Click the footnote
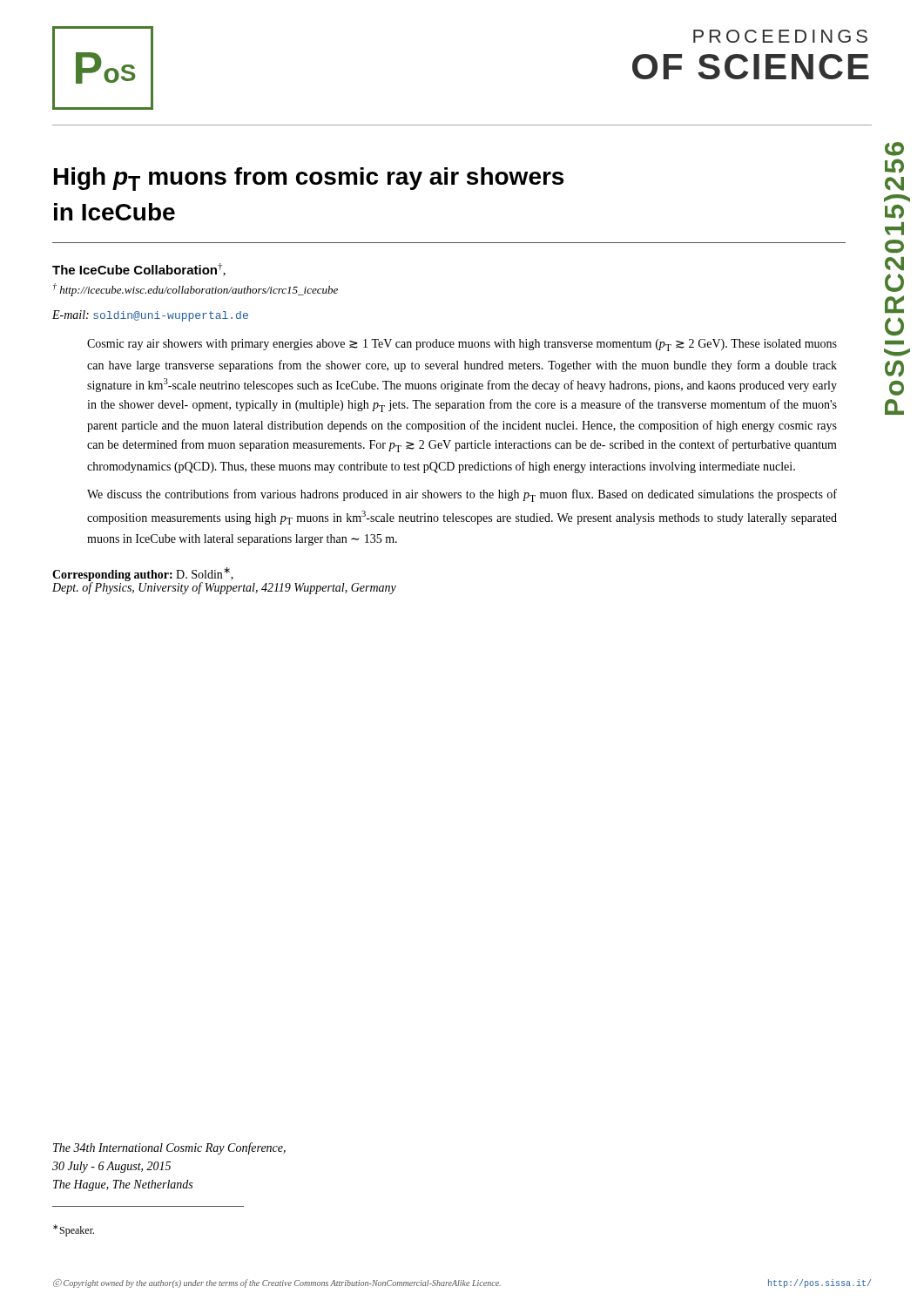The width and height of the screenshot is (924, 1307). click(x=74, y=1229)
